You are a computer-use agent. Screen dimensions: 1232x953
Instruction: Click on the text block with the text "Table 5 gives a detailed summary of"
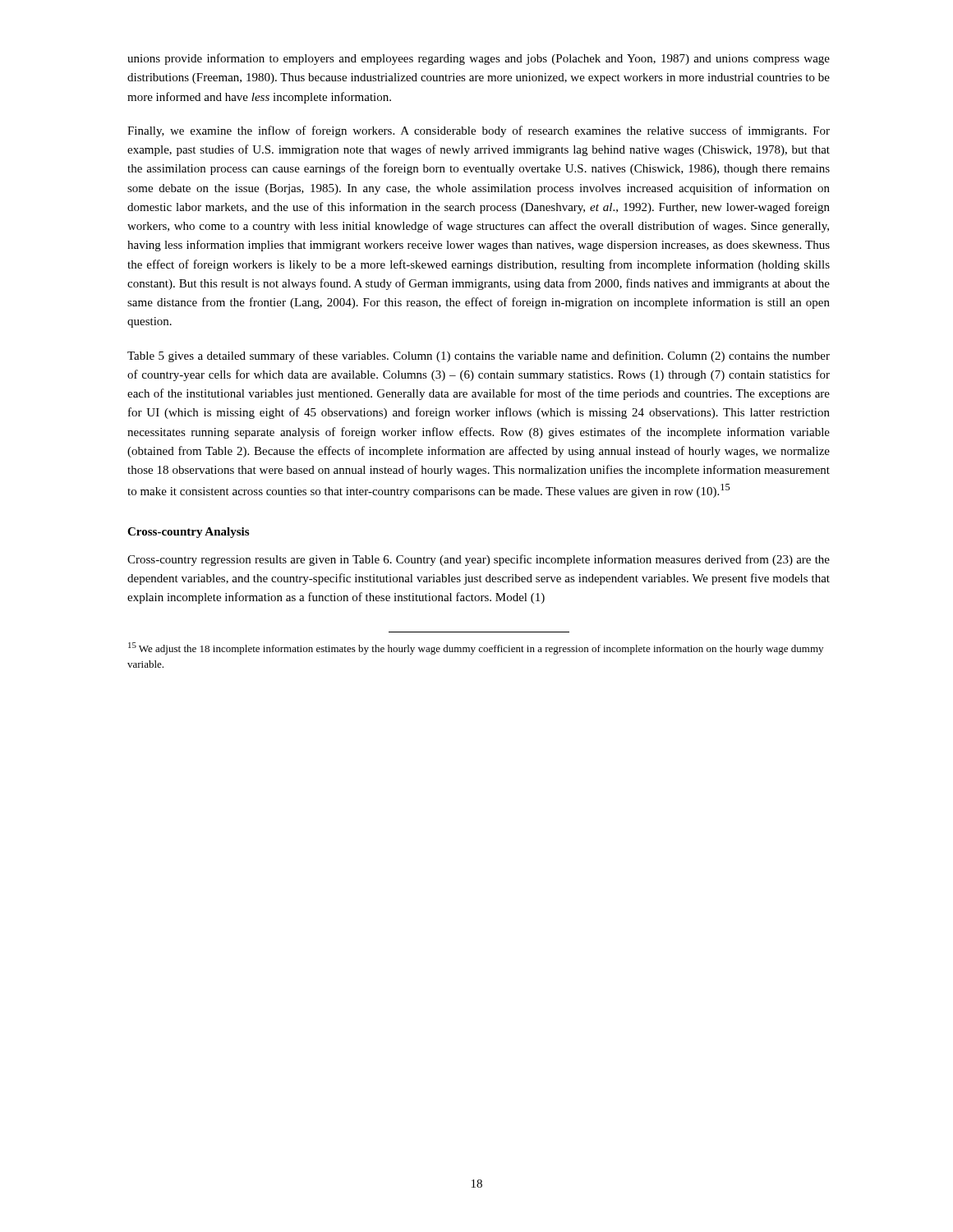coord(479,423)
